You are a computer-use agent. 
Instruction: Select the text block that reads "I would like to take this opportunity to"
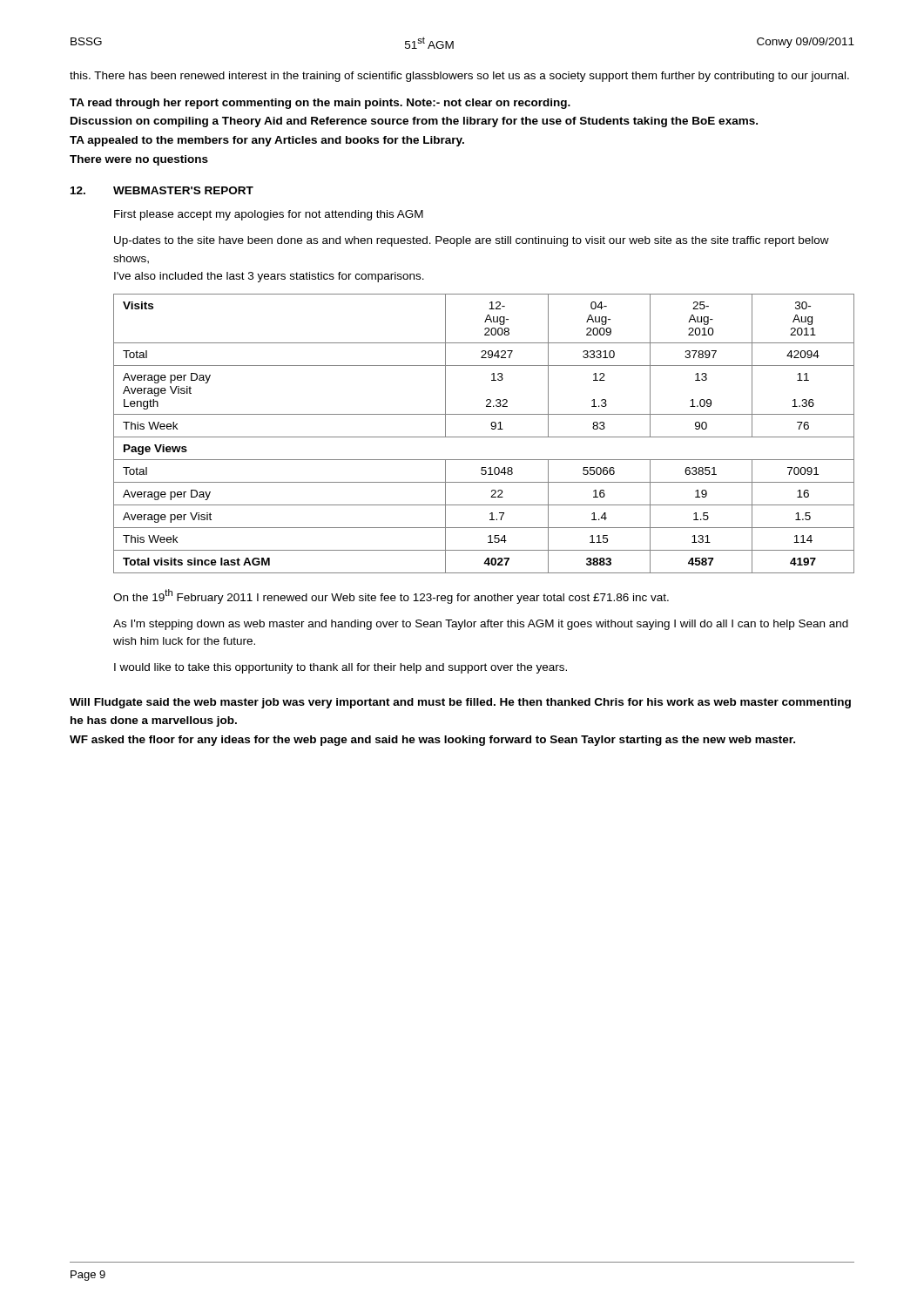click(341, 667)
